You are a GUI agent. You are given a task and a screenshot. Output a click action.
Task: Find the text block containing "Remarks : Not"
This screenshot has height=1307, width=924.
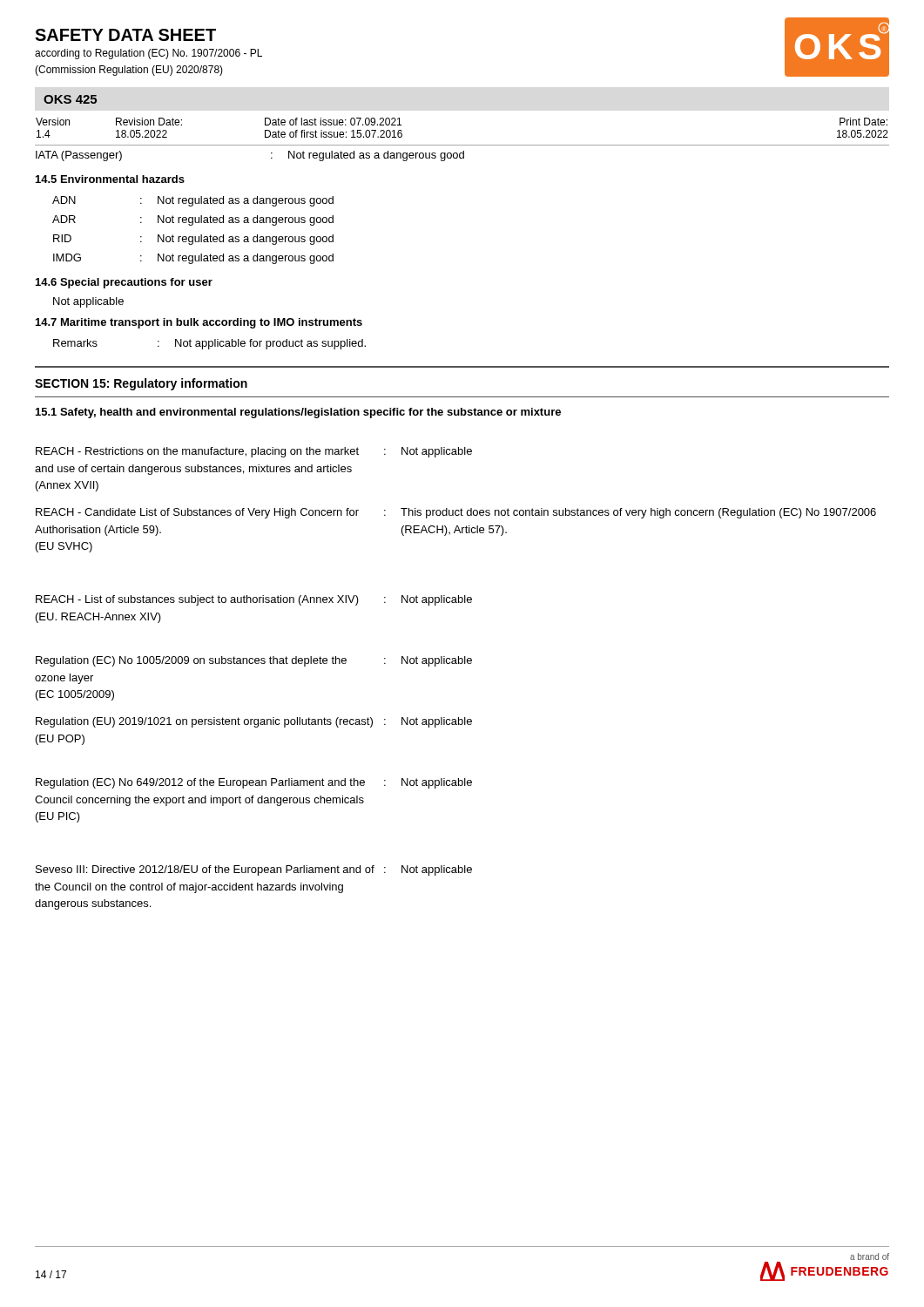coord(210,343)
